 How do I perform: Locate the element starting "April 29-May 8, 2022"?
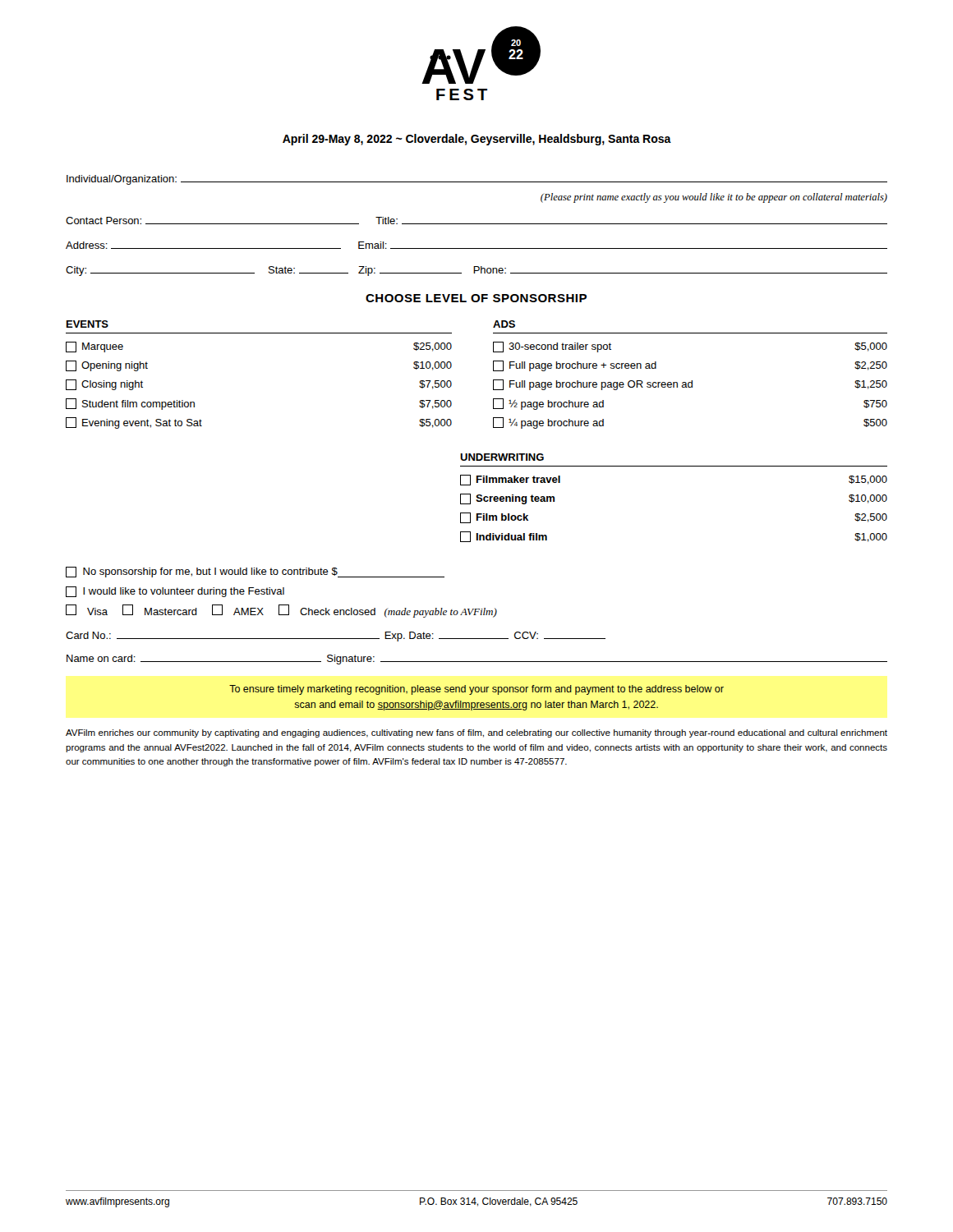click(x=476, y=139)
